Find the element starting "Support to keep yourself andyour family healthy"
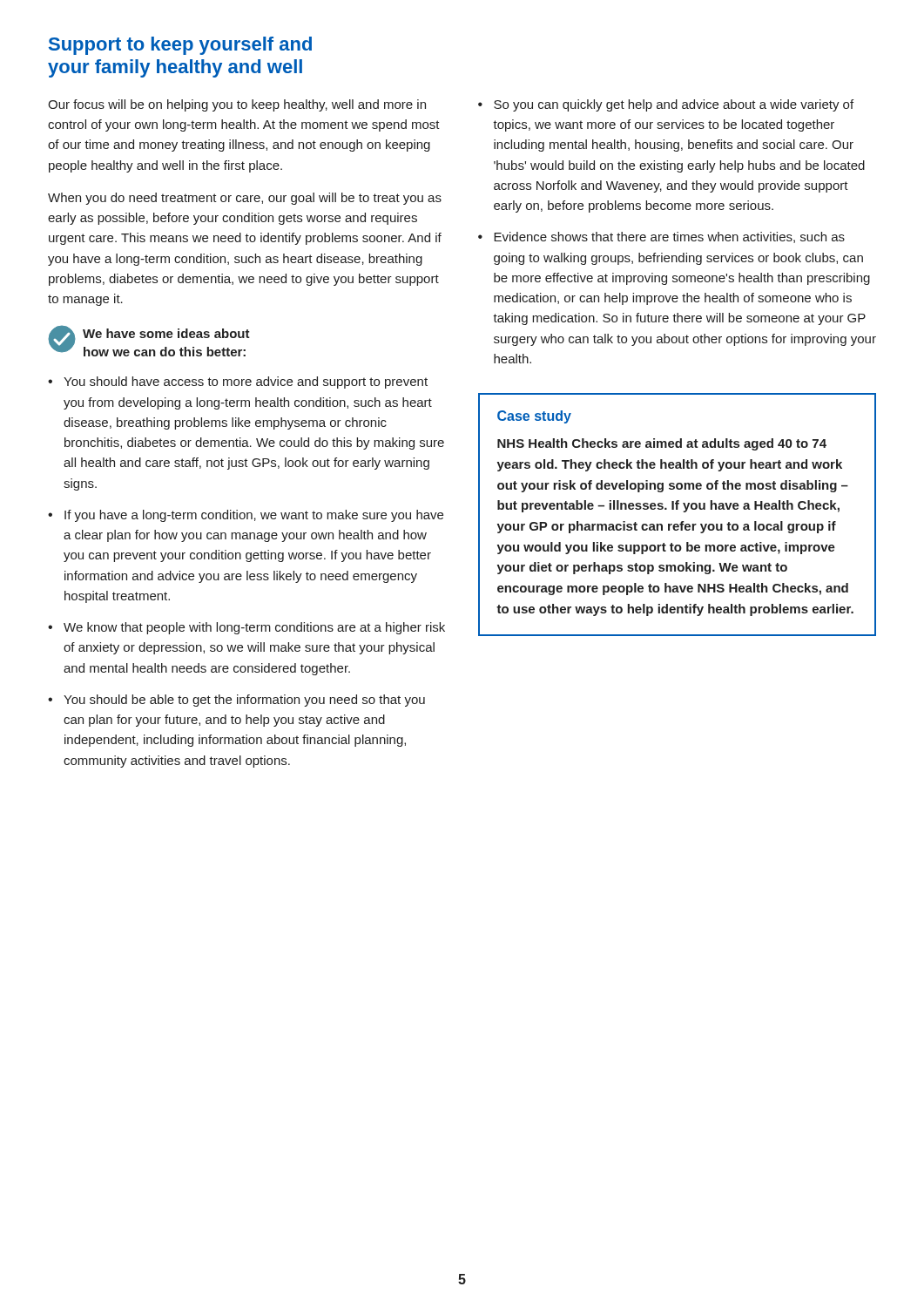 click(x=180, y=55)
